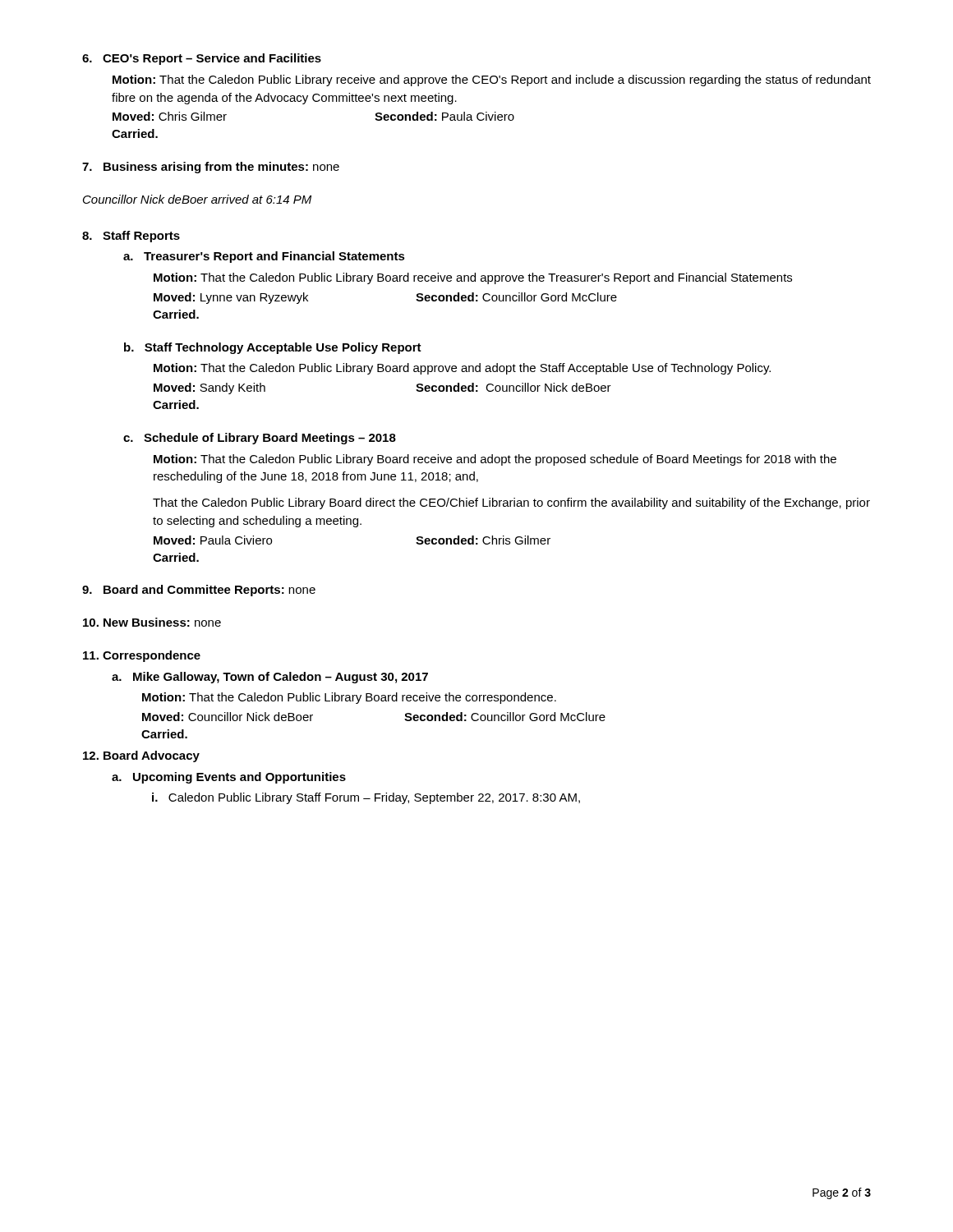Screen dimensions: 1232x953
Task: Click on the passage starting "a. Treasurer's Report and Financial"
Action: (497, 285)
